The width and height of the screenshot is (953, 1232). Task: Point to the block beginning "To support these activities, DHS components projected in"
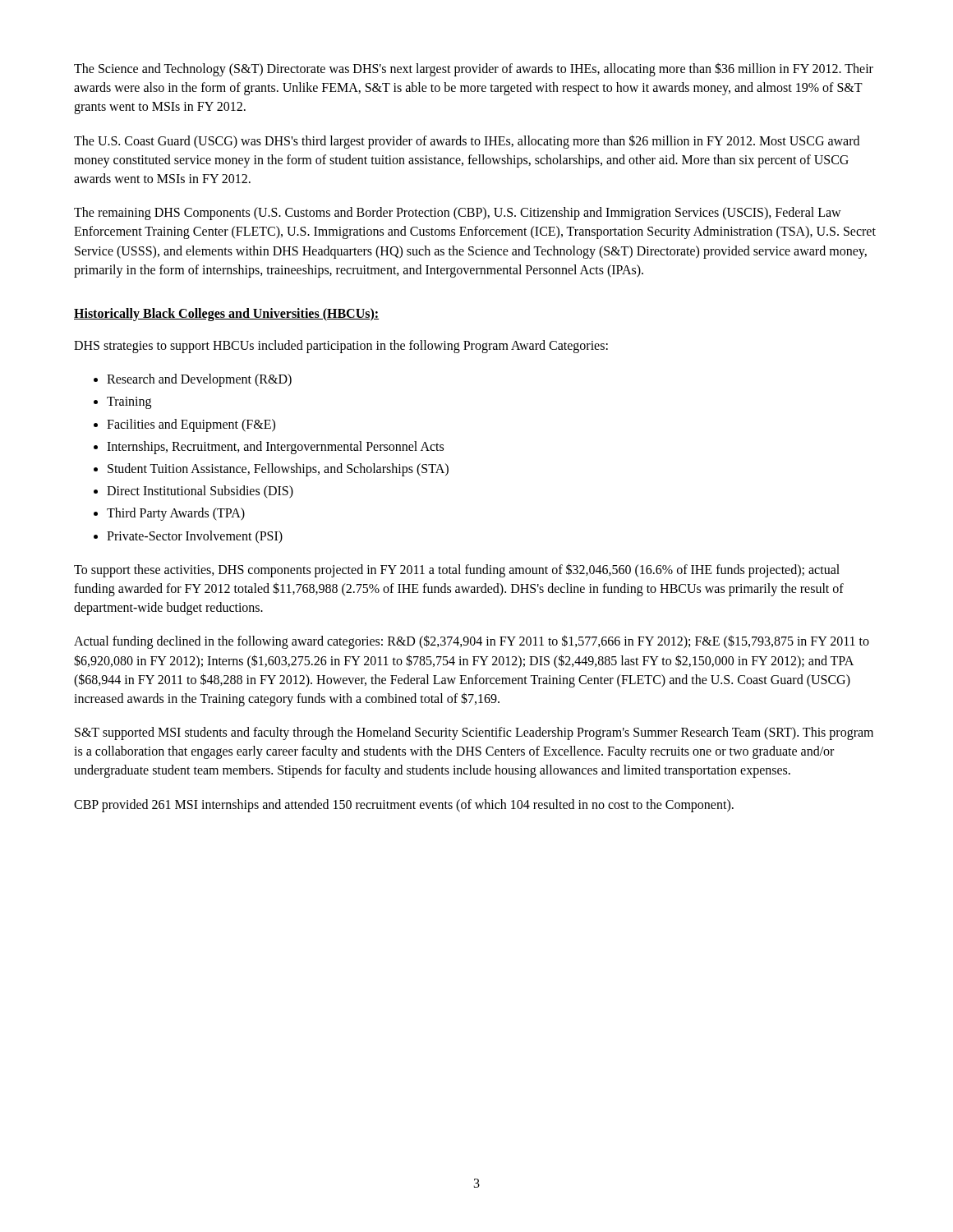point(476,589)
